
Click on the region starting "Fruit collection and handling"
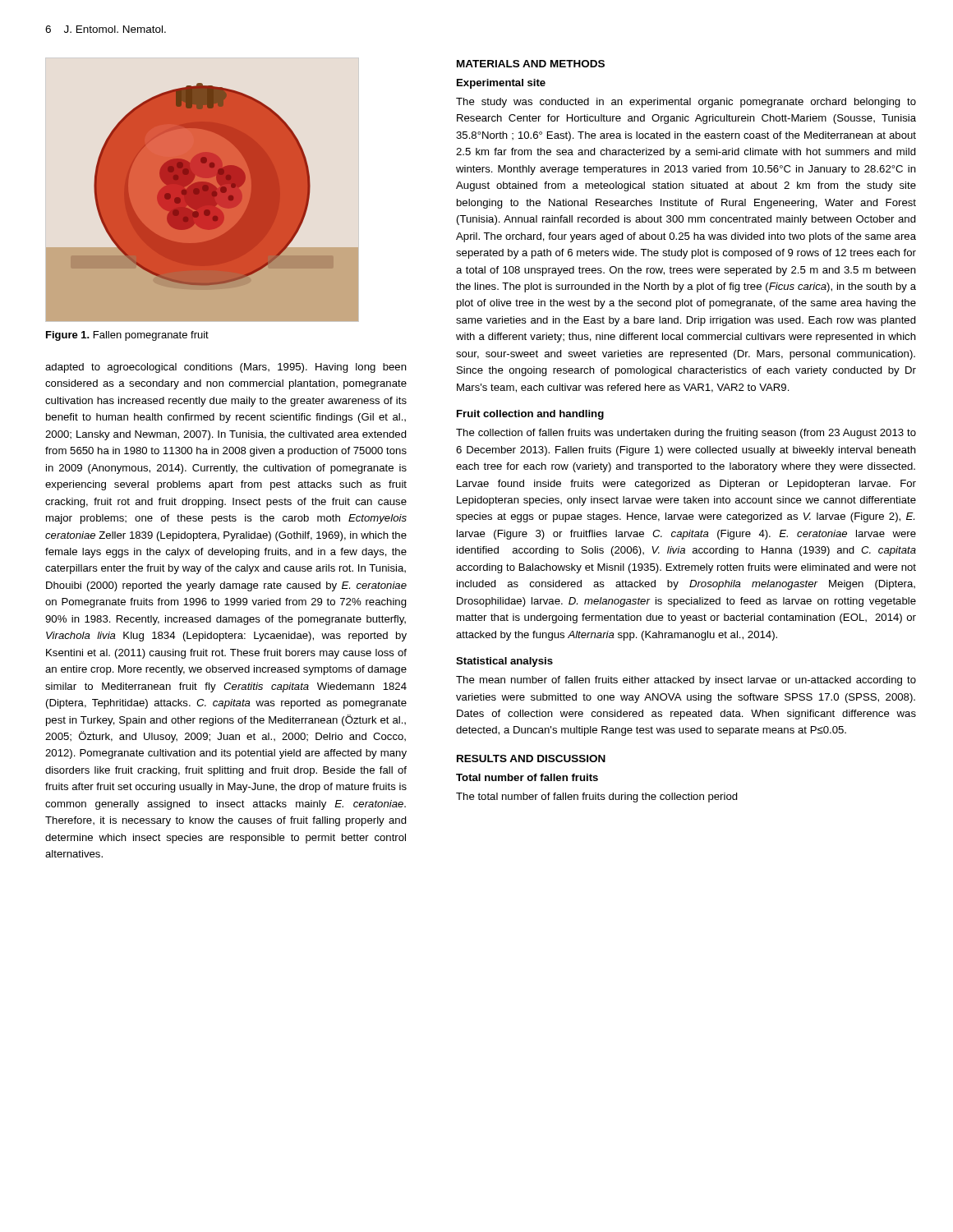(x=530, y=414)
